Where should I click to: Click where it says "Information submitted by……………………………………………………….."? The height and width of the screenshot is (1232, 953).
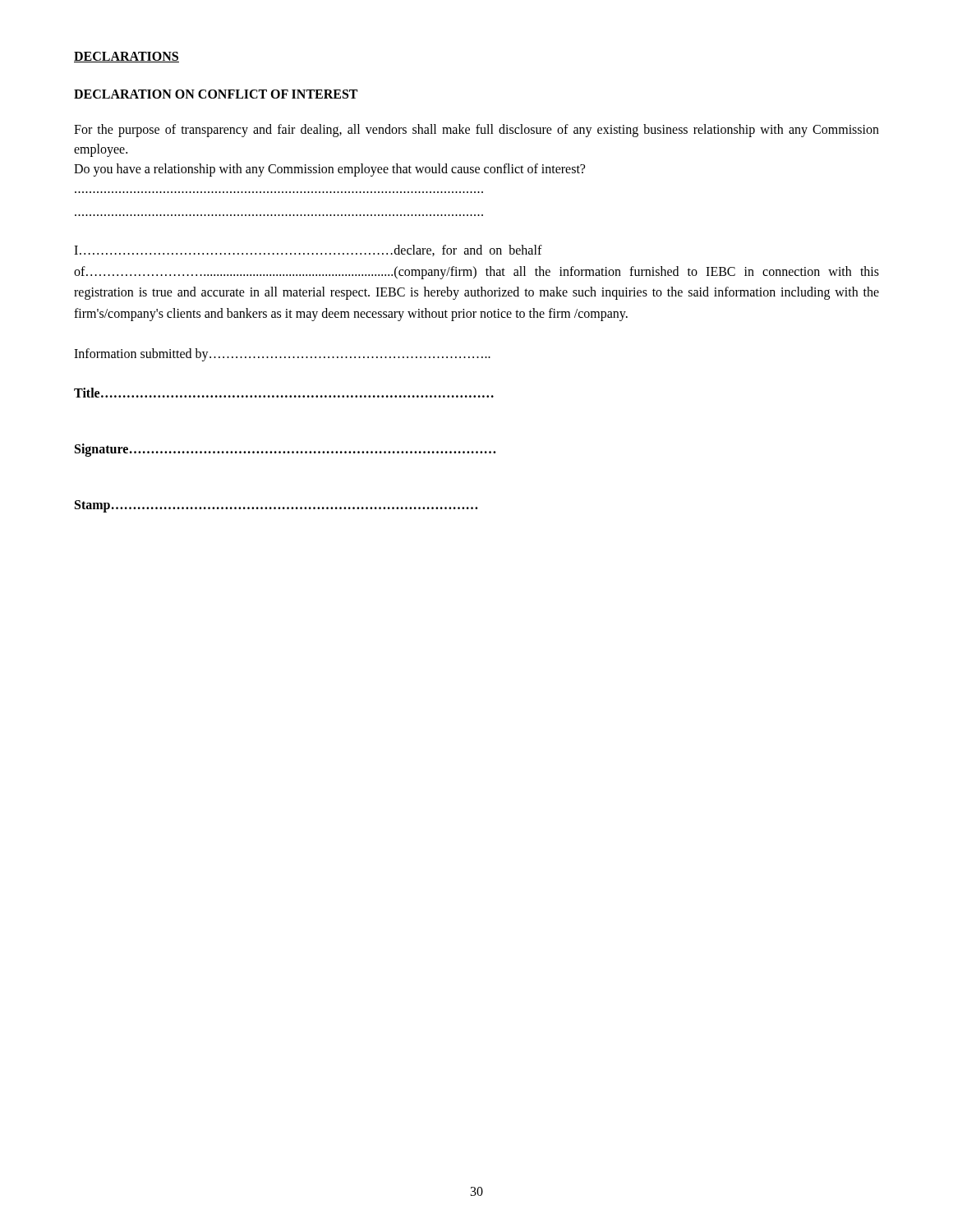pyautogui.click(x=282, y=354)
